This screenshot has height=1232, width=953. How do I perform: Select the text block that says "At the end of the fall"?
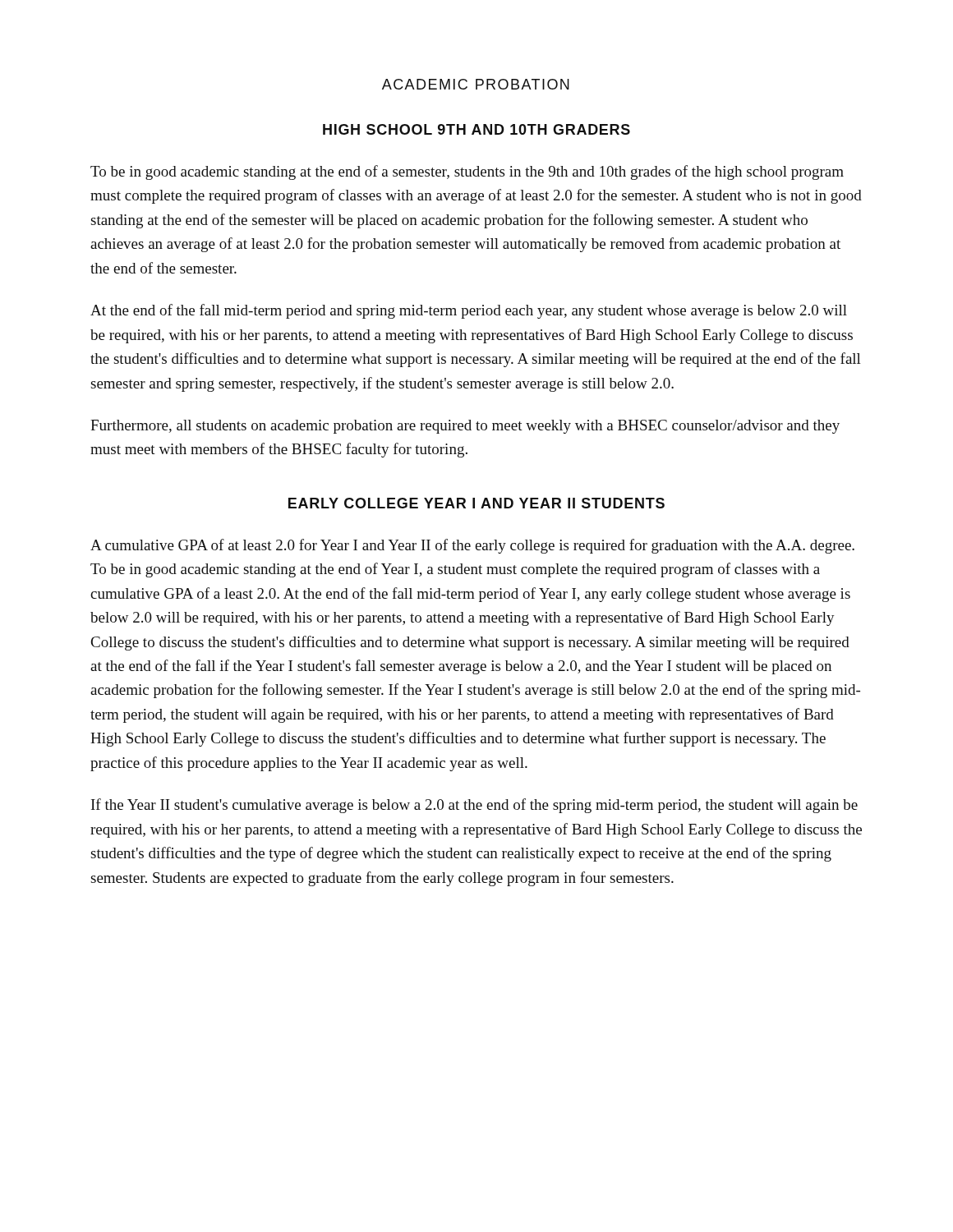pyautogui.click(x=476, y=346)
